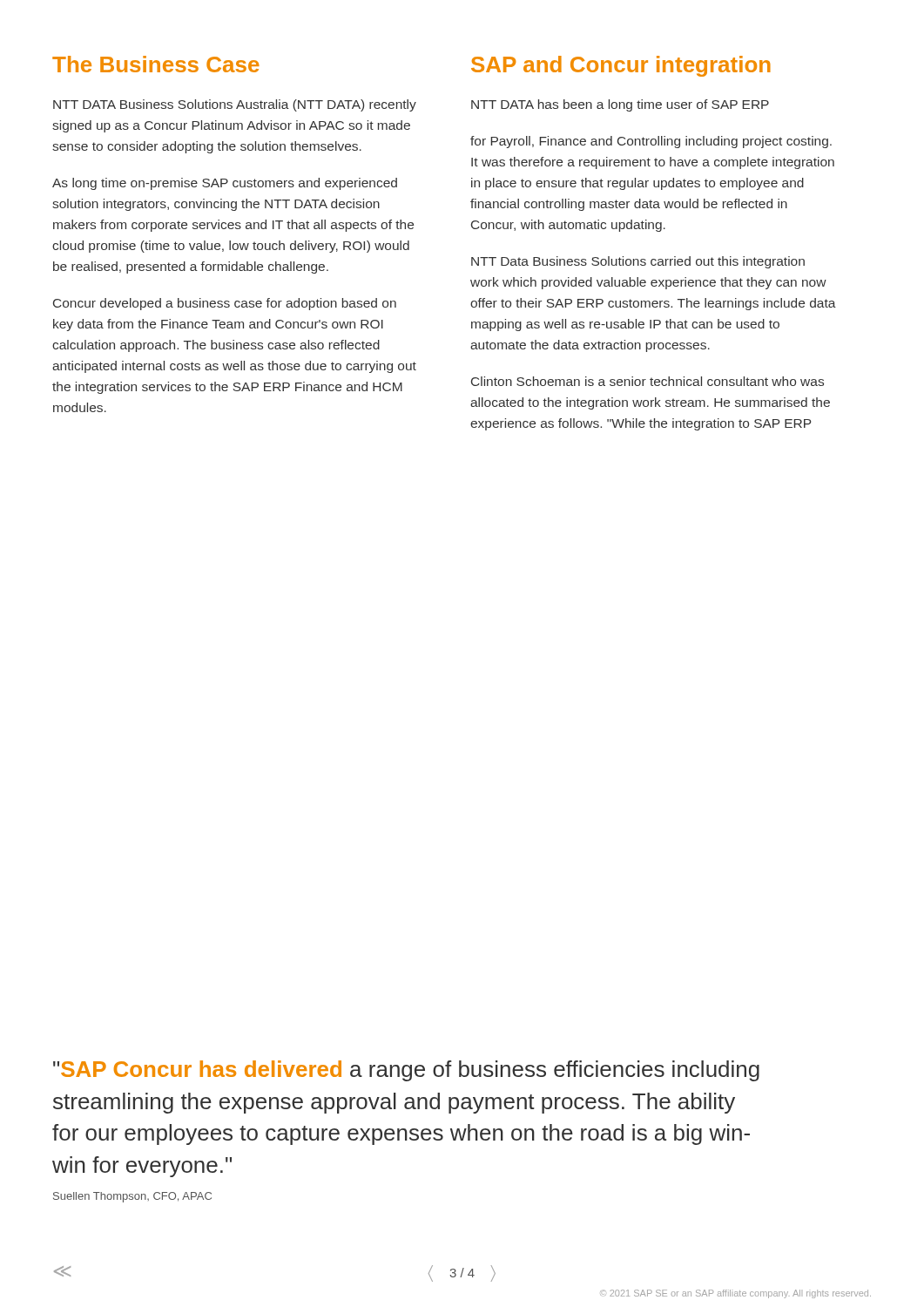
Task: Locate the text with the text "Suellen Thompson, CFO, APAC"
Action: [x=132, y=1197]
